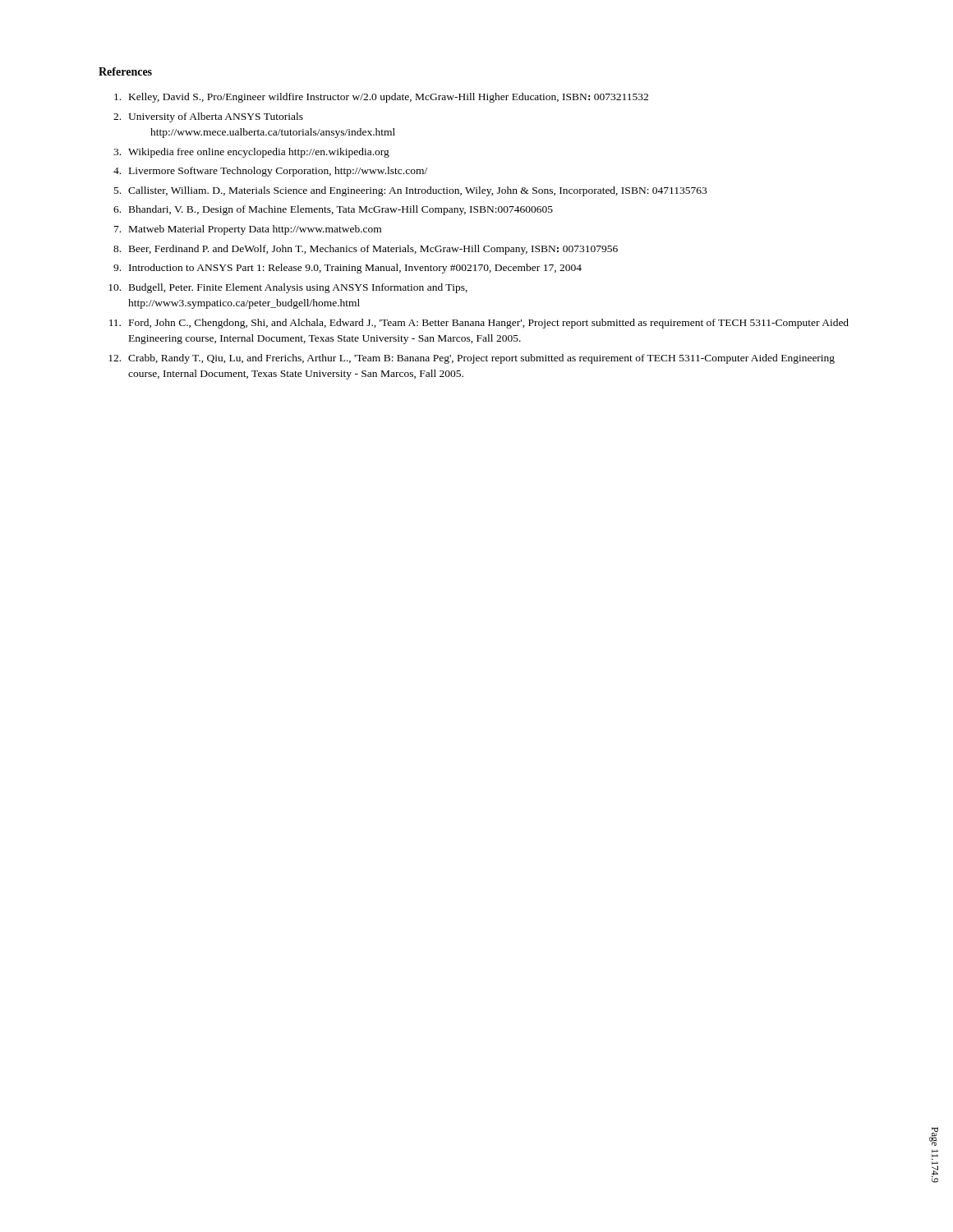Image resolution: width=953 pixels, height=1232 pixels.
Task: Where is the passage that starts "9. Introduction to"?
Action: click(476, 268)
